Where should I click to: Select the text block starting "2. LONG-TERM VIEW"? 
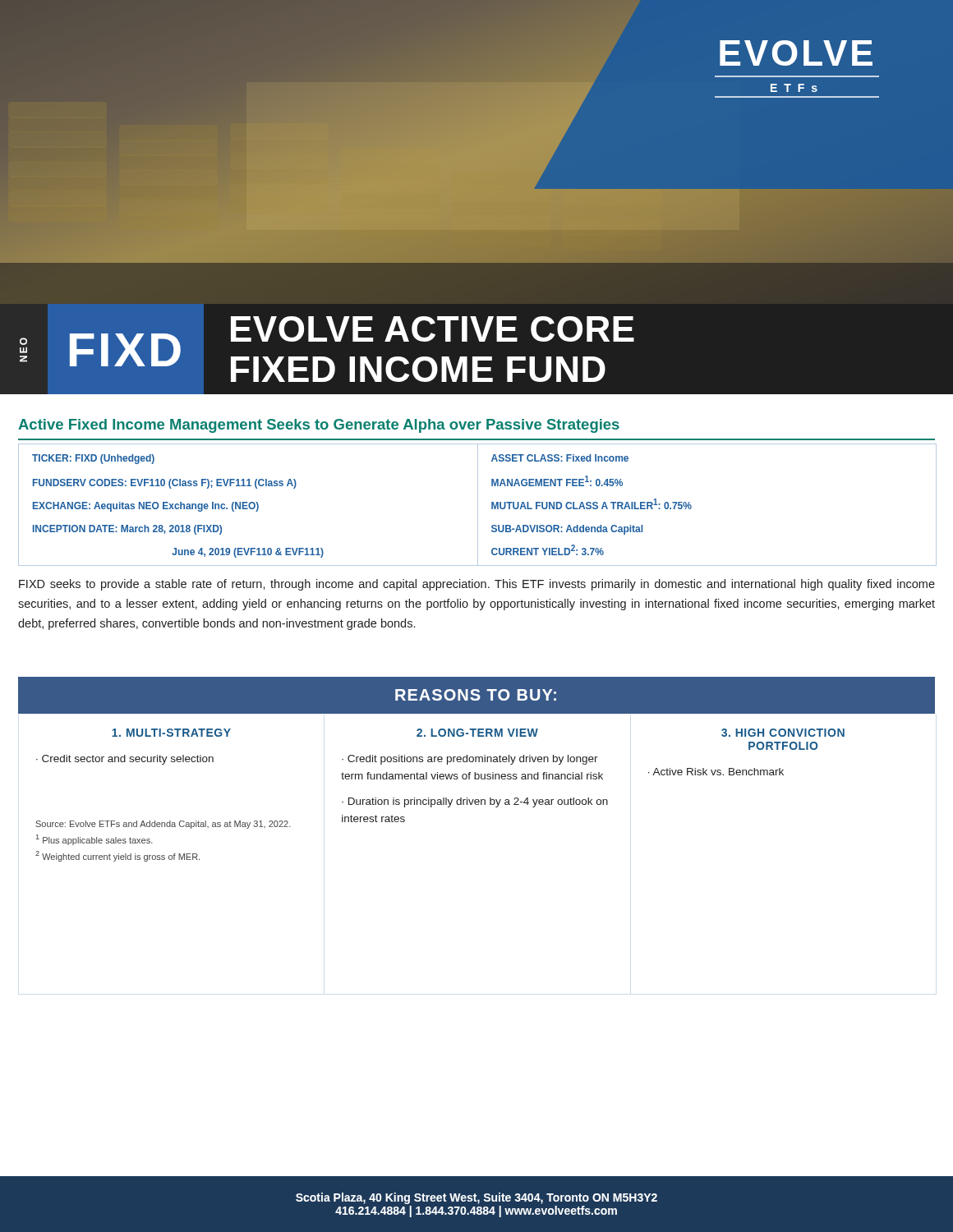click(477, 733)
